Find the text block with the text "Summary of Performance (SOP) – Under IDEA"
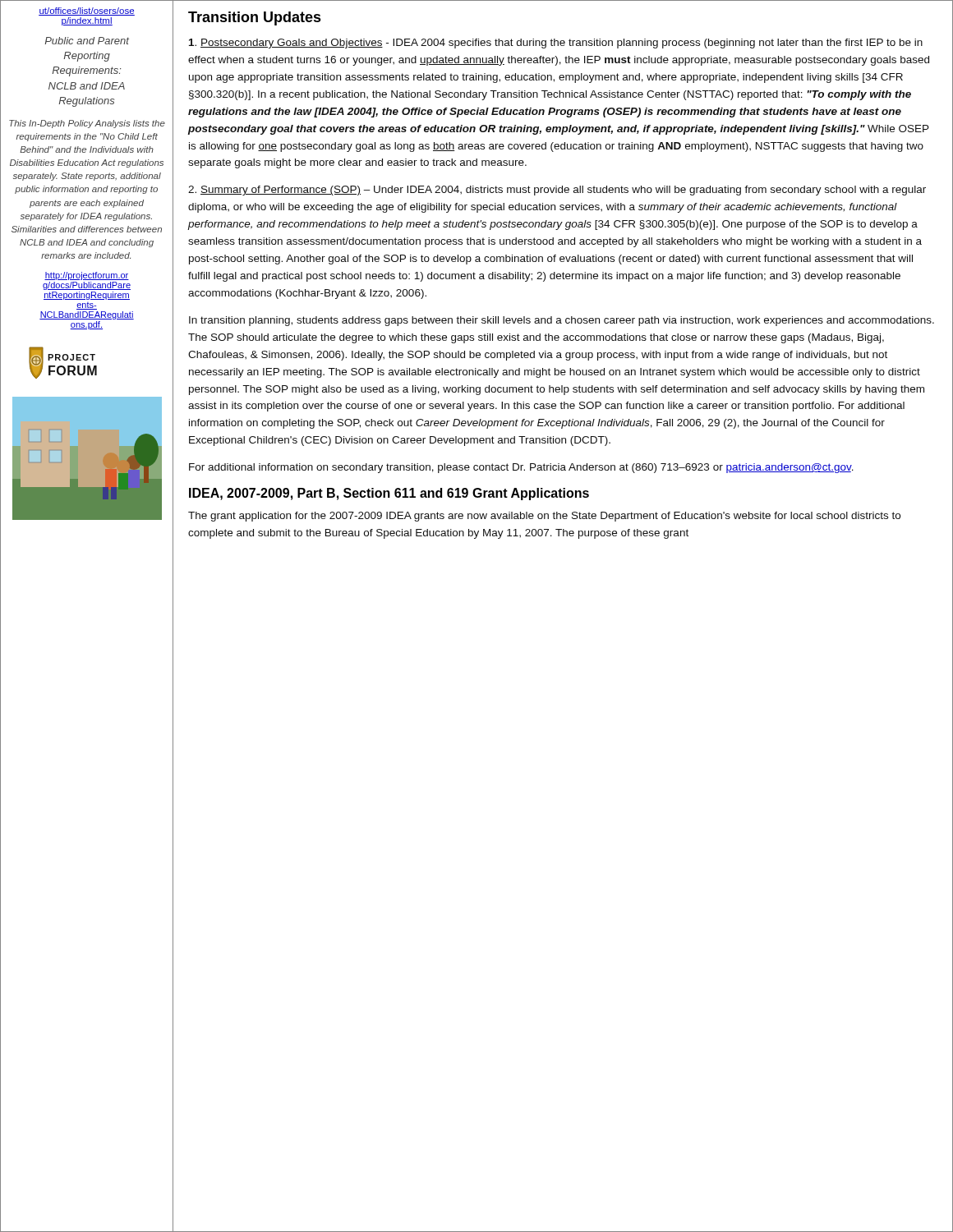 [x=557, y=241]
